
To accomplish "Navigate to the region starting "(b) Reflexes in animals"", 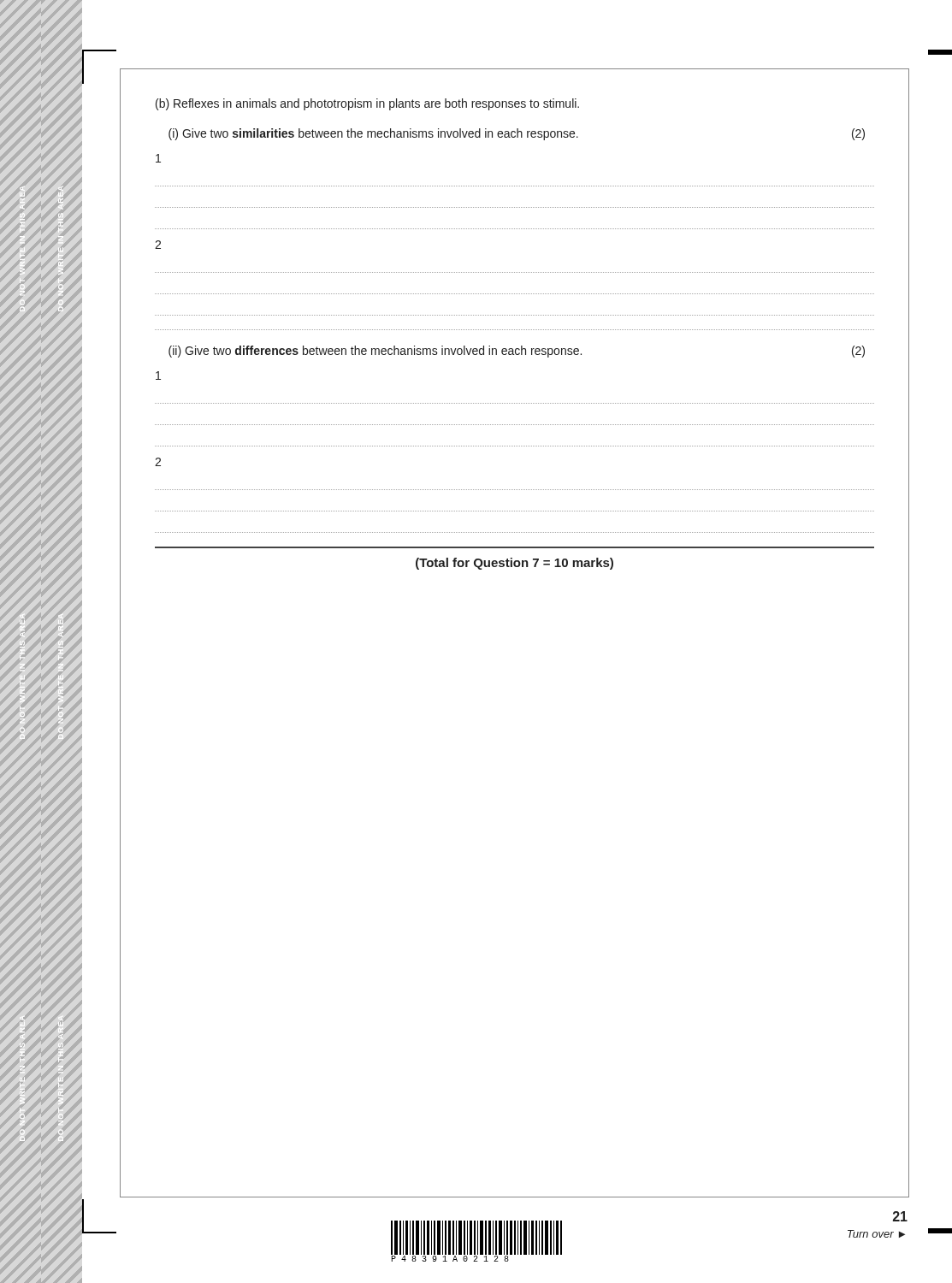I will tap(367, 103).
